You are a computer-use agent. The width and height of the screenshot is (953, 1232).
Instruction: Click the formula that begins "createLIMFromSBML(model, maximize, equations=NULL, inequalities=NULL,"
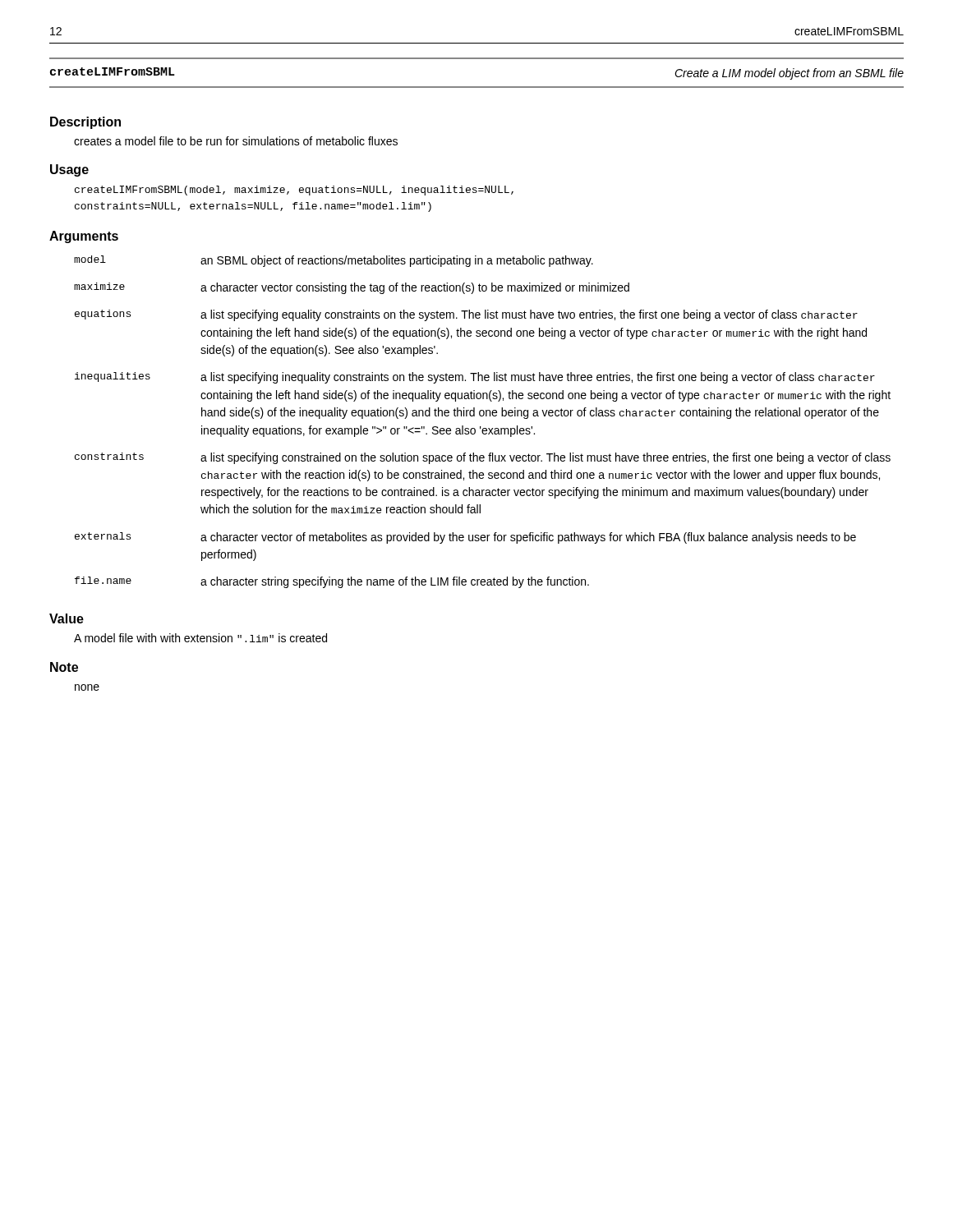295,198
